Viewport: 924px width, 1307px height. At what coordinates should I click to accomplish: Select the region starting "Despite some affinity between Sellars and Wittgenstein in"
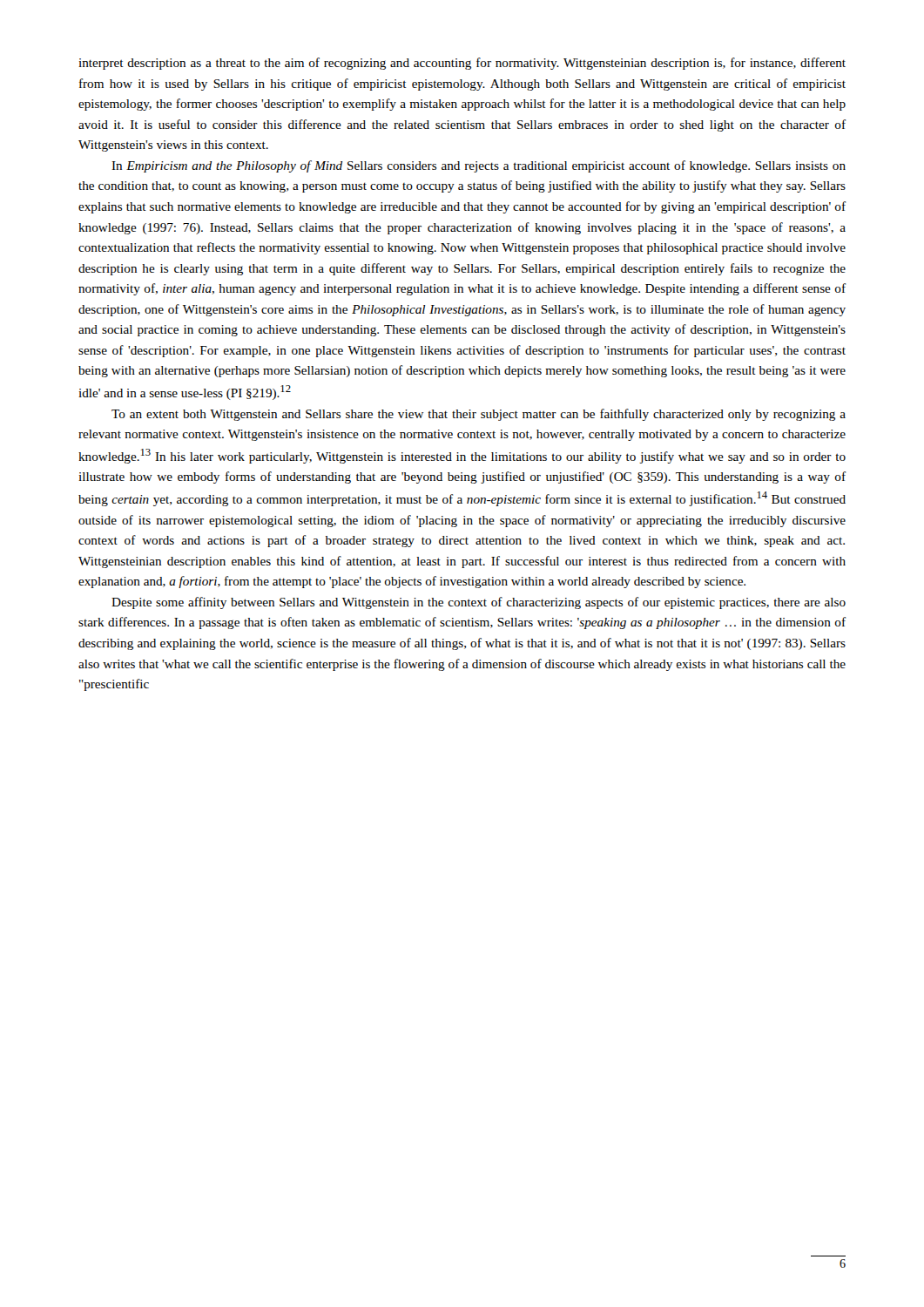click(x=462, y=643)
